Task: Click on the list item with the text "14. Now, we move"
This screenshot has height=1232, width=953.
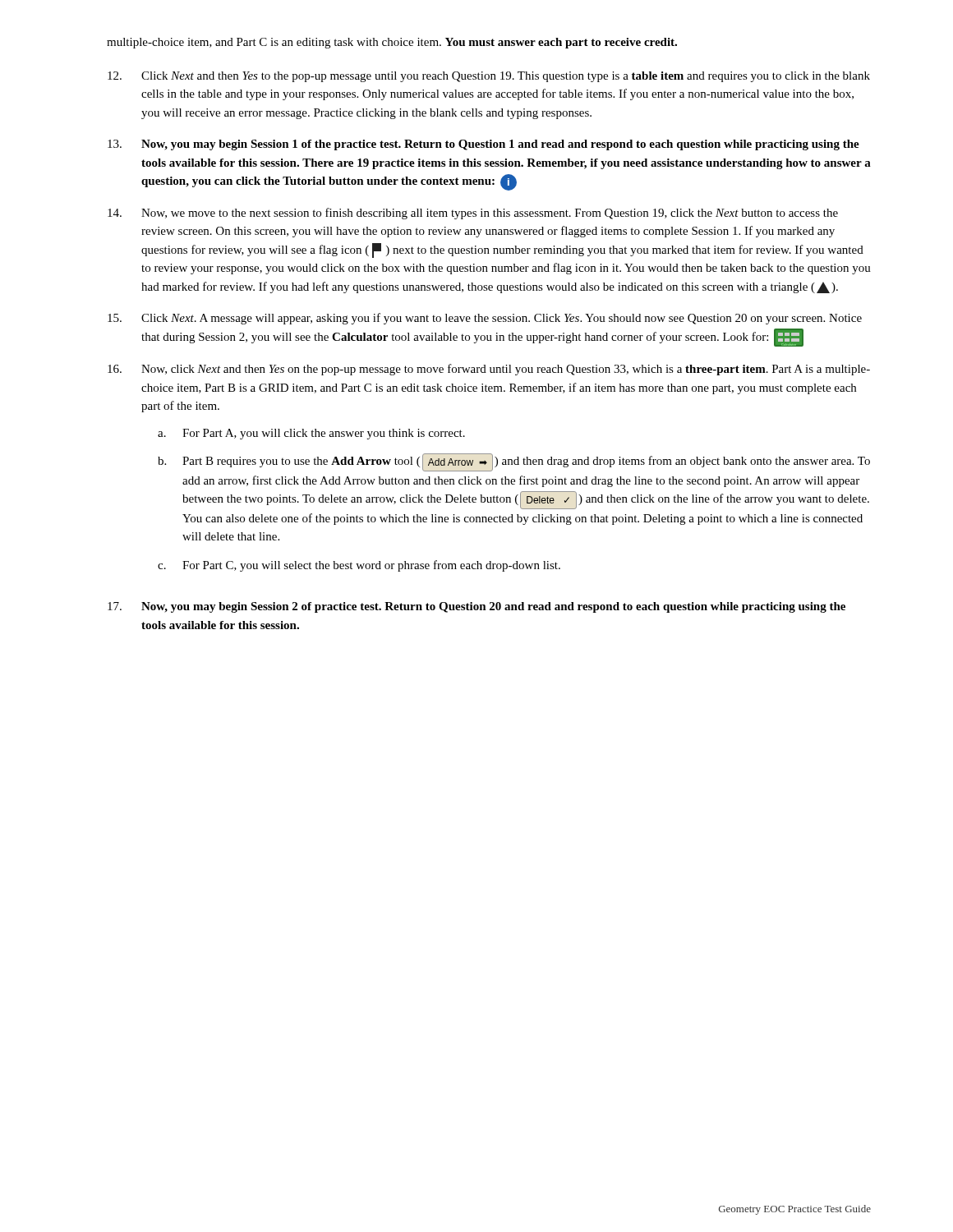Action: click(489, 249)
